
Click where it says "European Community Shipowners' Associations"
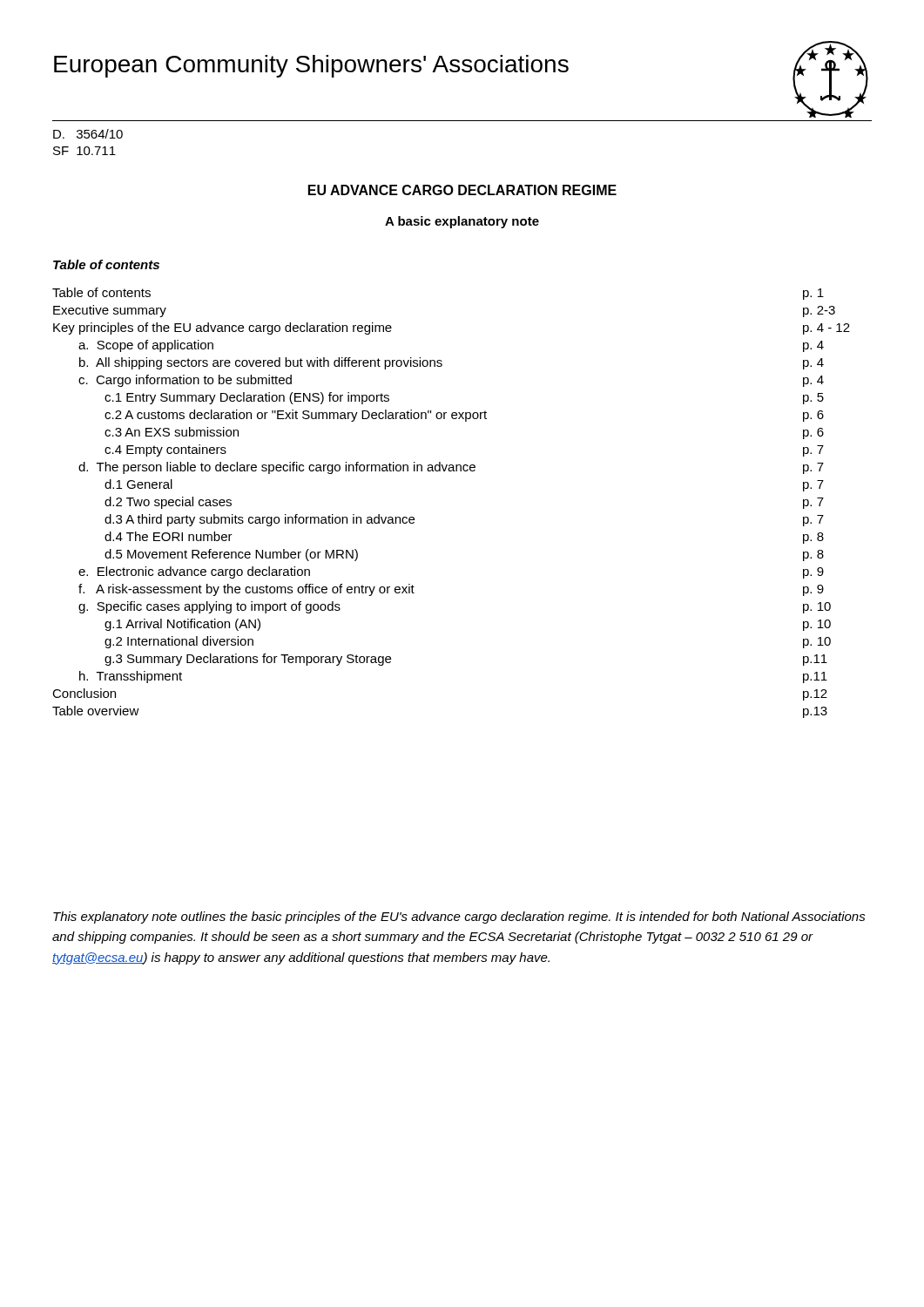pos(311,64)
